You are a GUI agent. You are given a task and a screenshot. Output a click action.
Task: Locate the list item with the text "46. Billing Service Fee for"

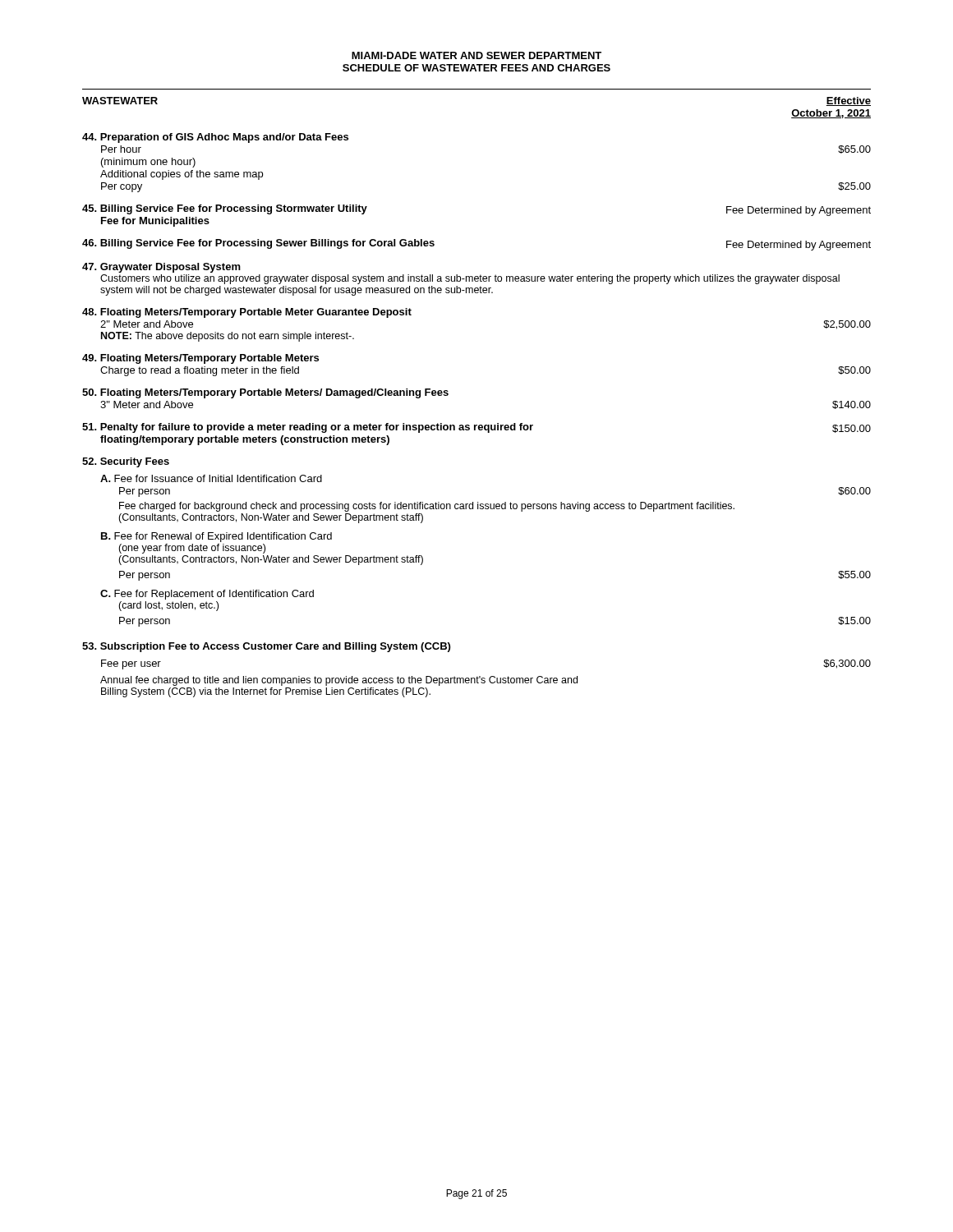click(258, 244)
